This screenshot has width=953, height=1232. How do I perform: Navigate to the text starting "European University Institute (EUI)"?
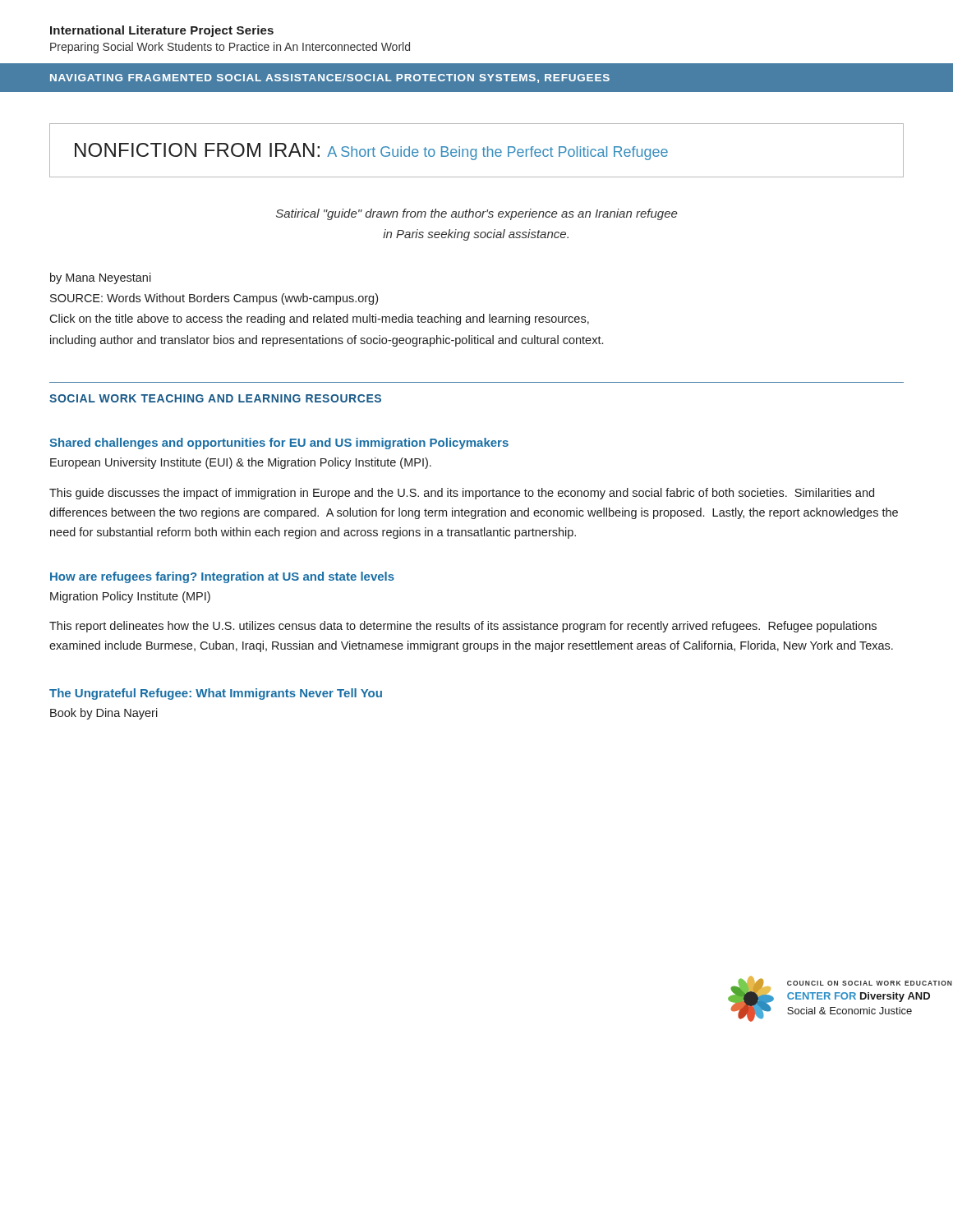pyautogui.click(x=241, y=462)
